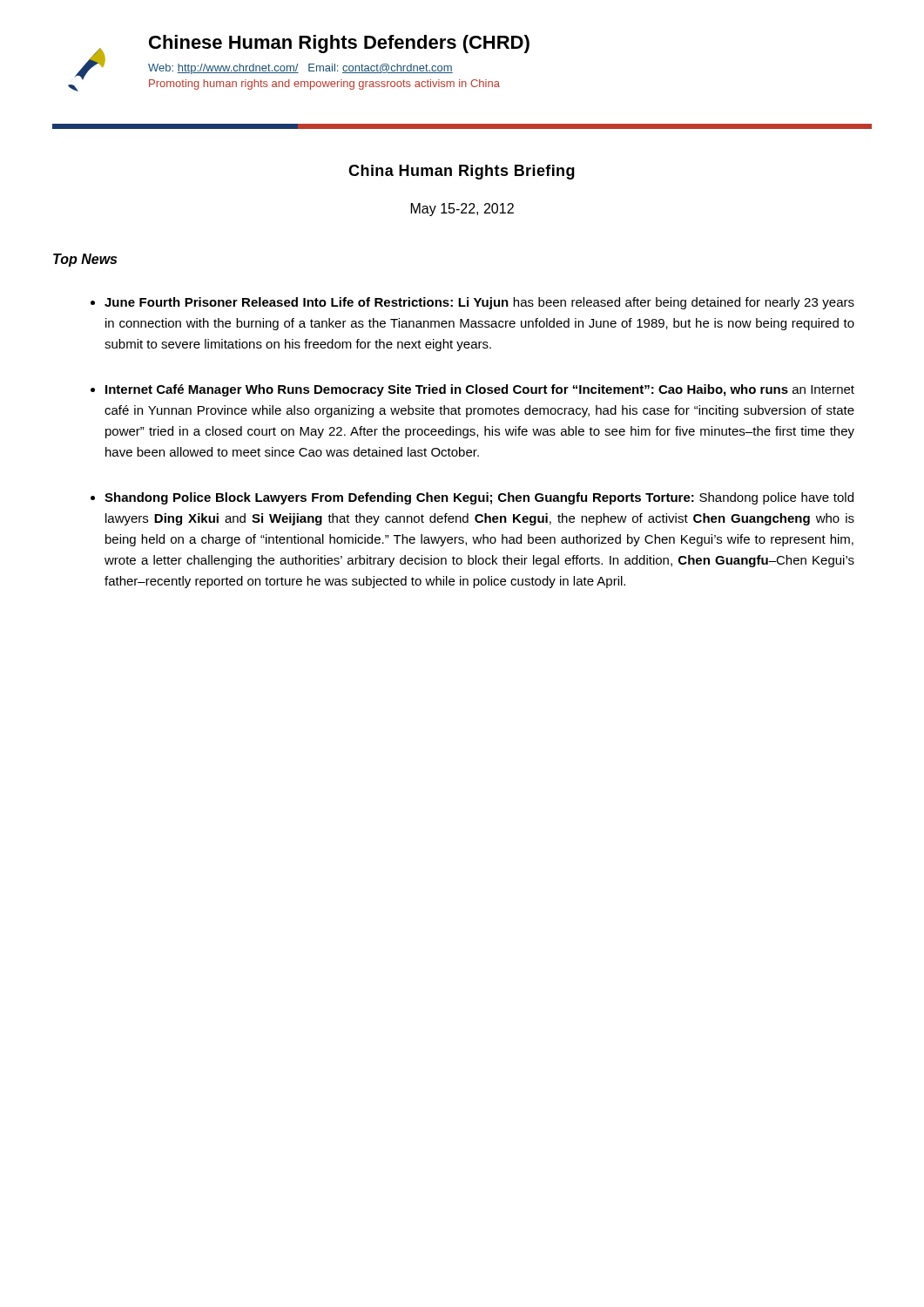Locate the text "May 15-22, 2012"
Screen dimensions: 1307x924
coord(462,209)
